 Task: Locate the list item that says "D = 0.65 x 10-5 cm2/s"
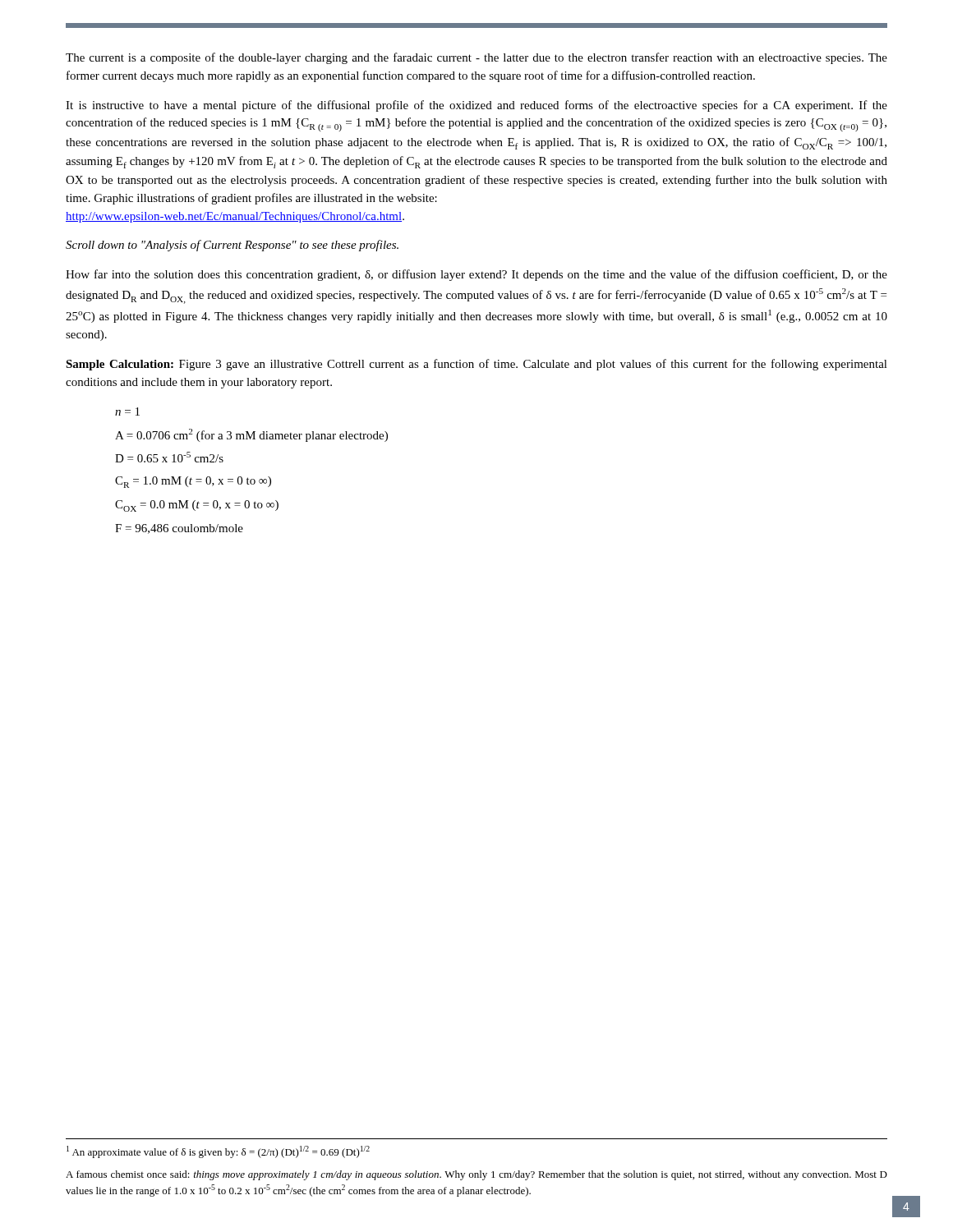click(x=169, y=457)
